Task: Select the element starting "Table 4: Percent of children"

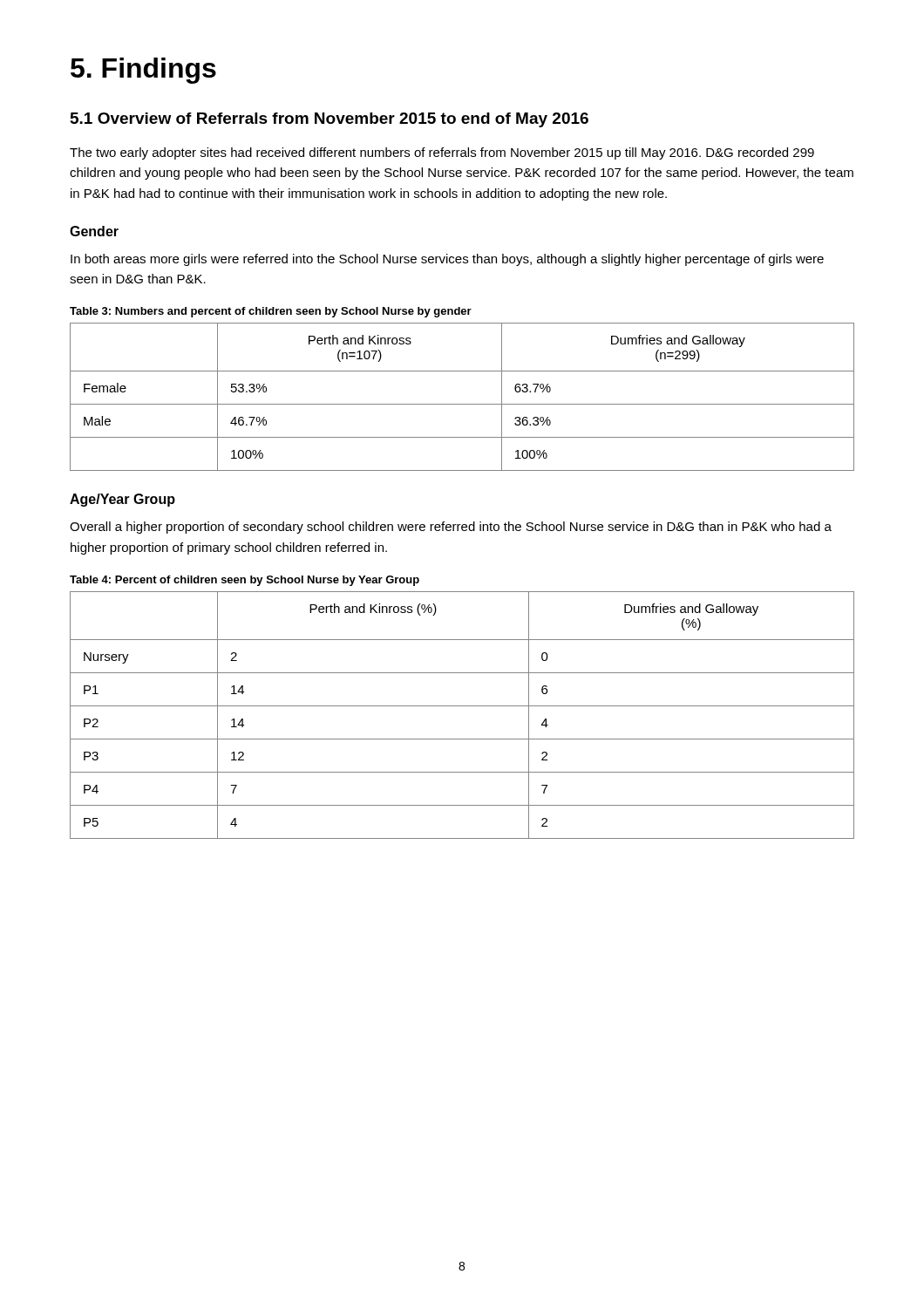Action: point(245,581)
